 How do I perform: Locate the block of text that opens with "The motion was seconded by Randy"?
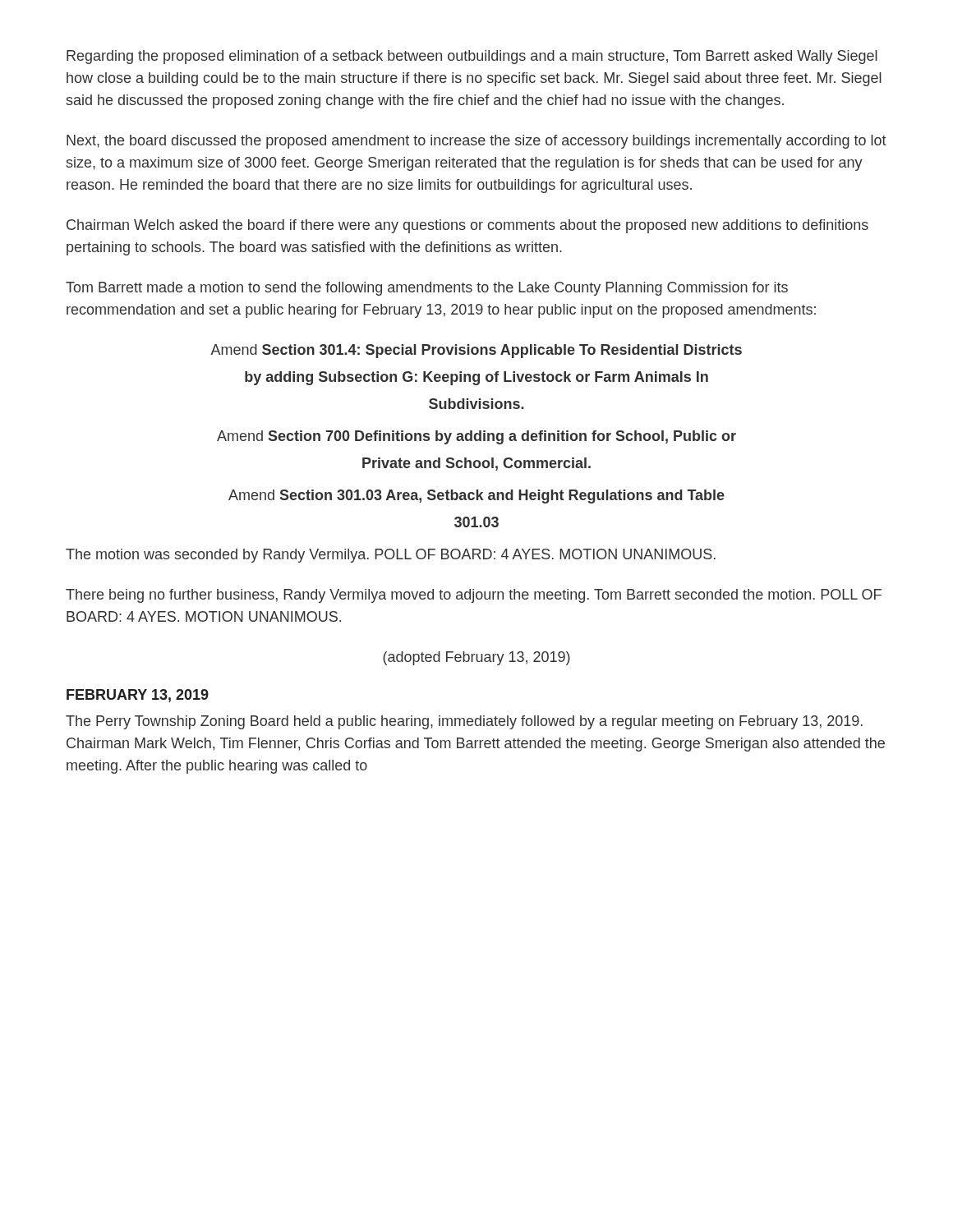[x=391, y=554]
